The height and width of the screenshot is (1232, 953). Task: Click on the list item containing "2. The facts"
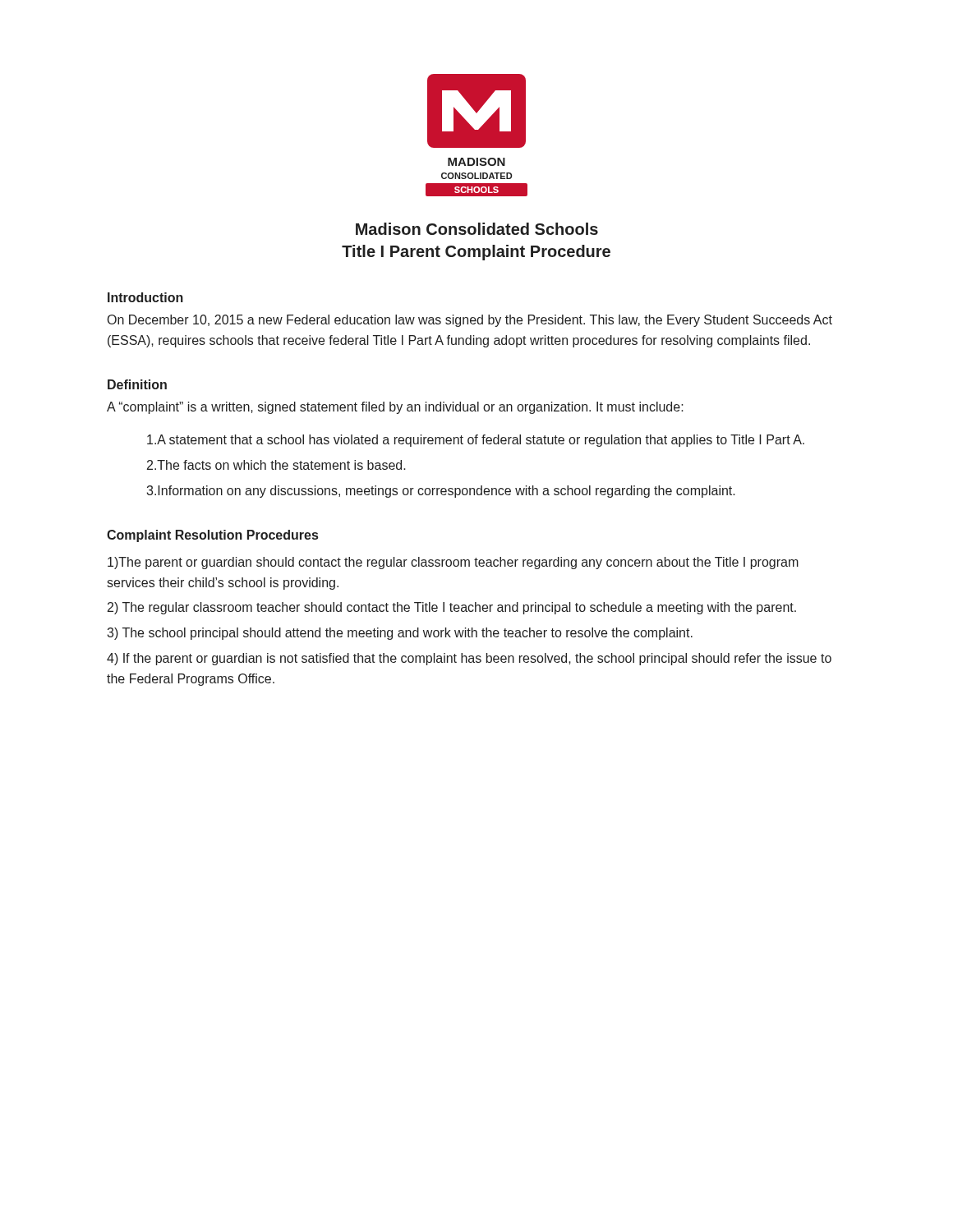(276, 465)
